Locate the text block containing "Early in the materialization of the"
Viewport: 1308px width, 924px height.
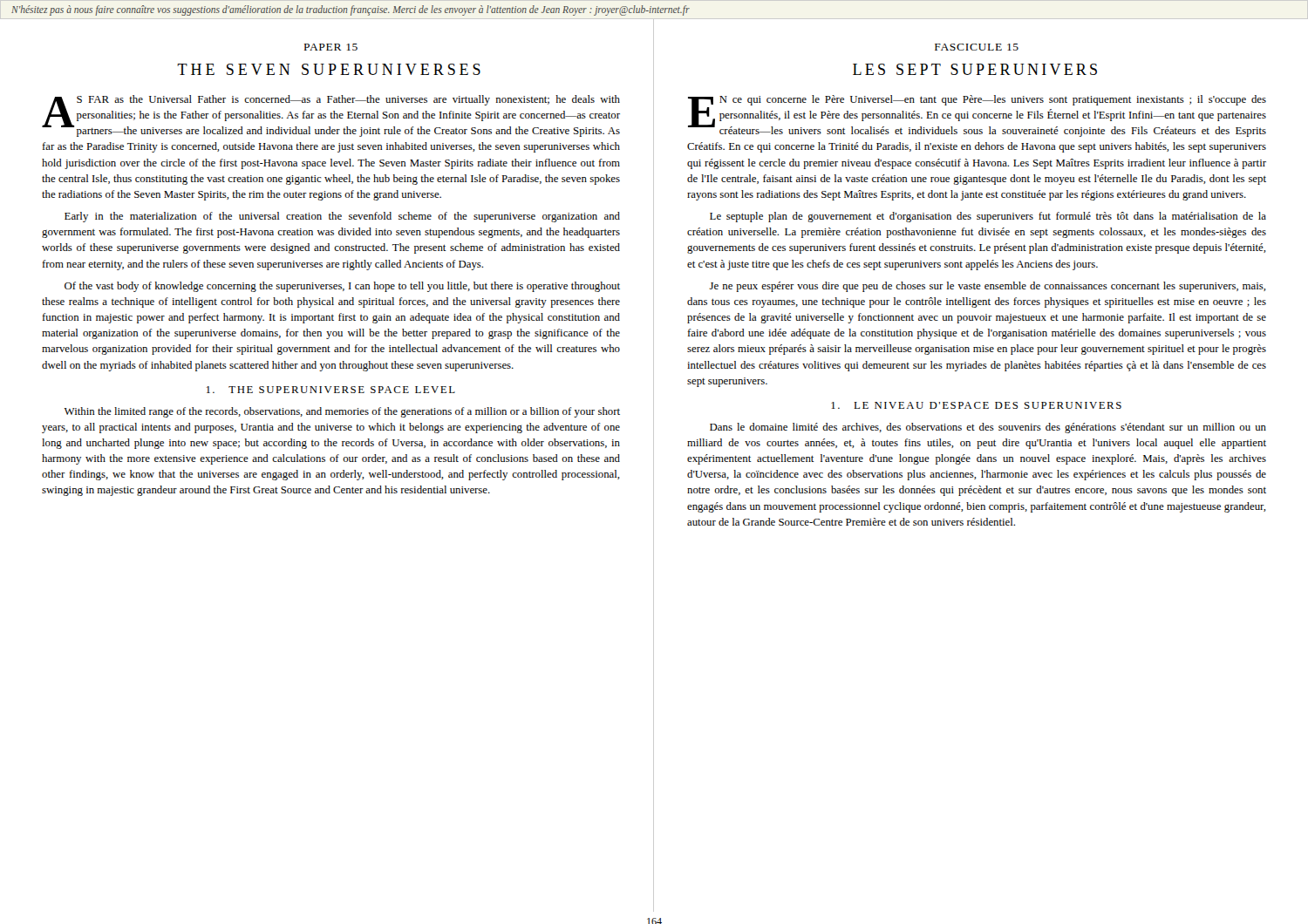pos(331,240)
